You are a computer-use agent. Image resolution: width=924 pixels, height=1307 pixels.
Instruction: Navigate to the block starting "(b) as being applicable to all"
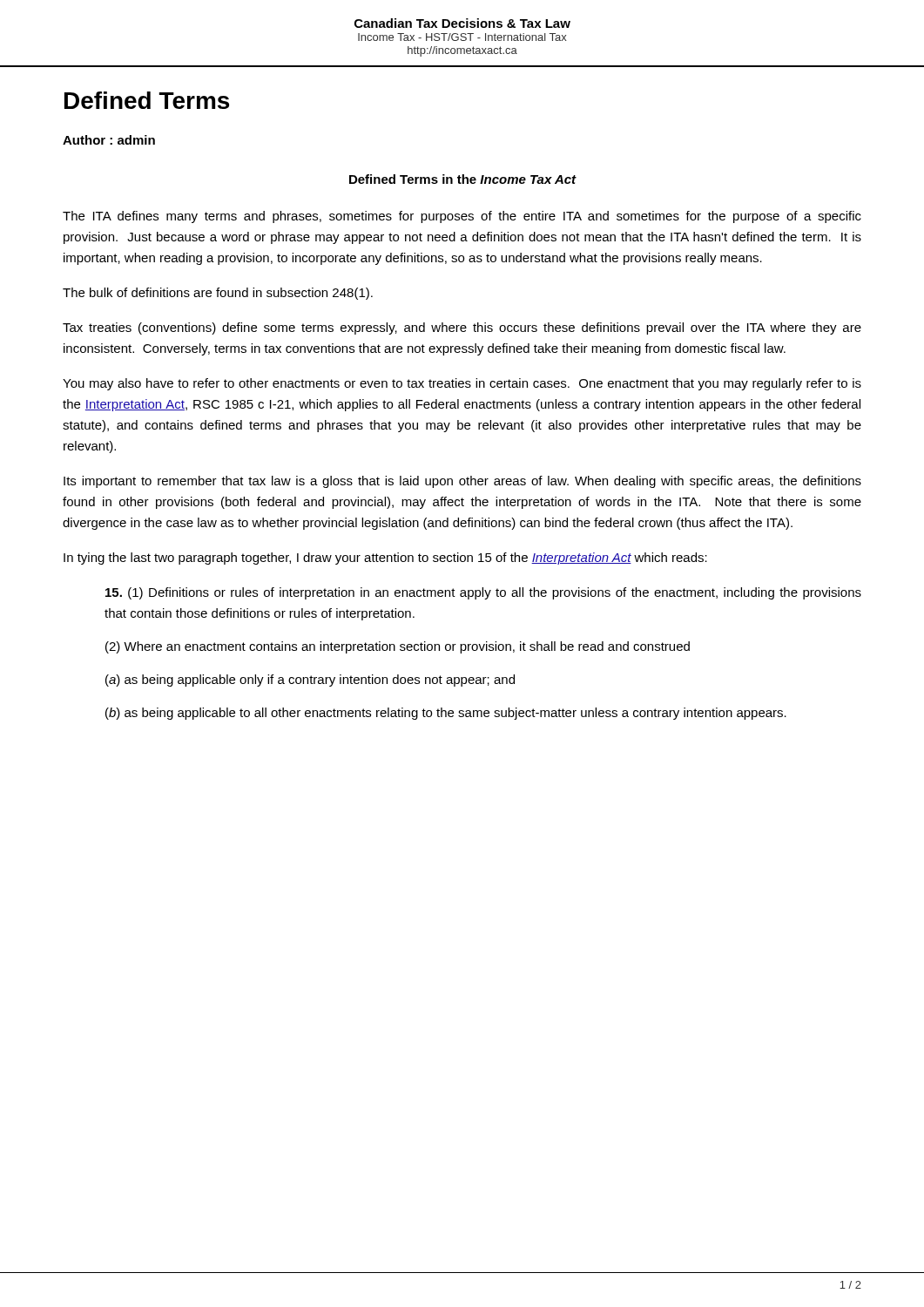pyautogui.click(x=446, y=712)
